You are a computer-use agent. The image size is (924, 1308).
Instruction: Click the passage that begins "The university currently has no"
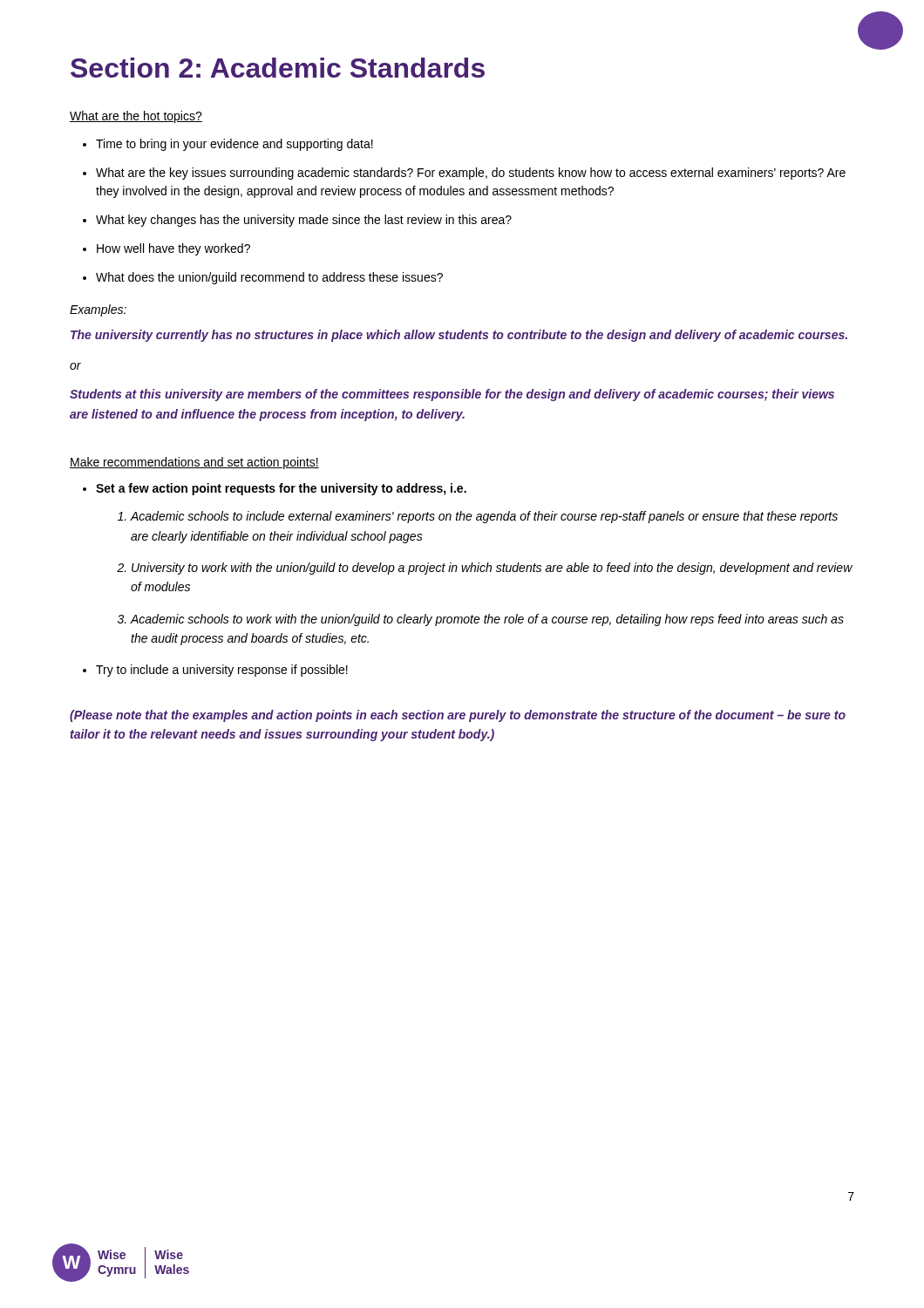click(462, 335)
